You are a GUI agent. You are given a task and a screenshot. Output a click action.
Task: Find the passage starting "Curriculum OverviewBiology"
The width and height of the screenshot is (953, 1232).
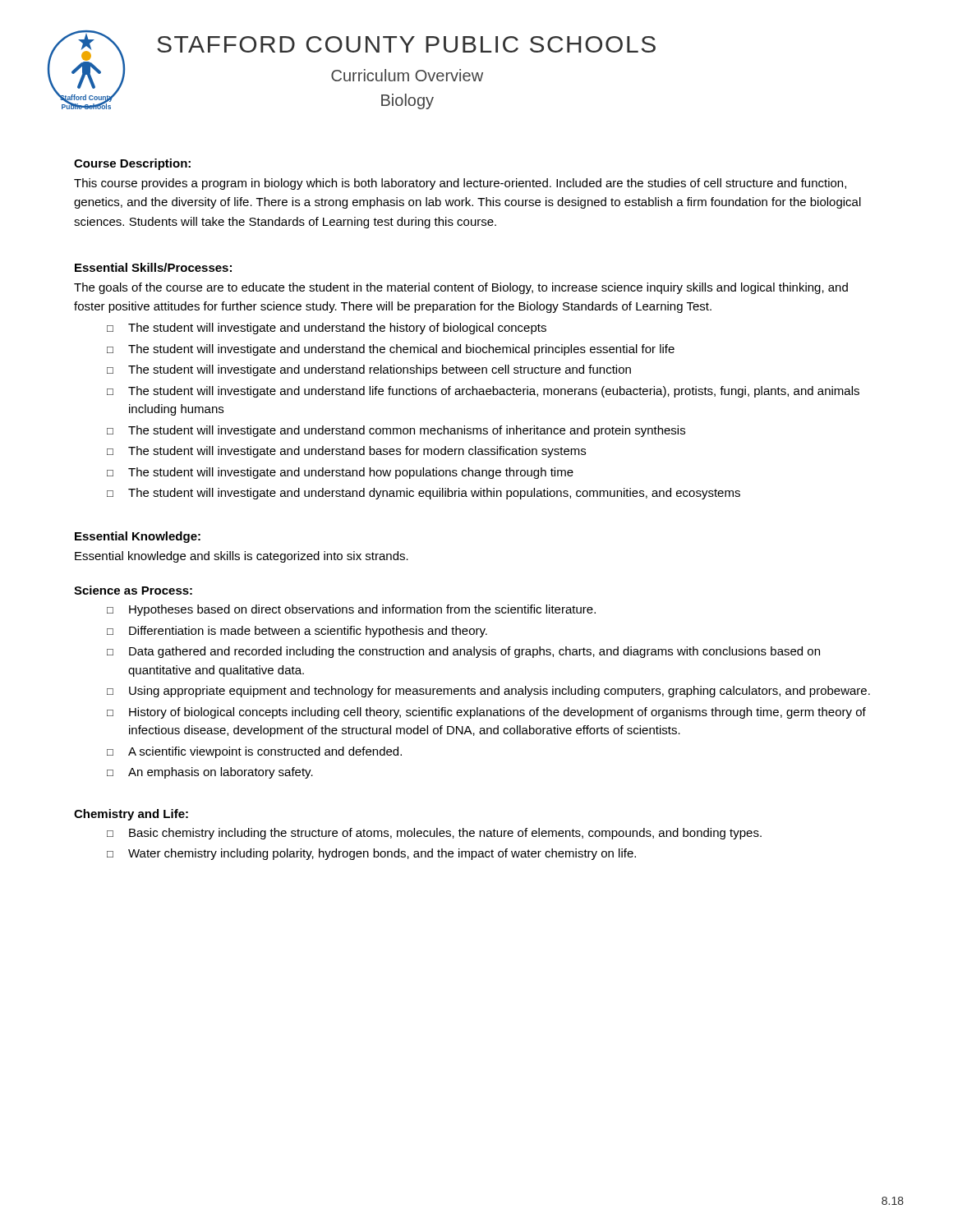(407, 88)
